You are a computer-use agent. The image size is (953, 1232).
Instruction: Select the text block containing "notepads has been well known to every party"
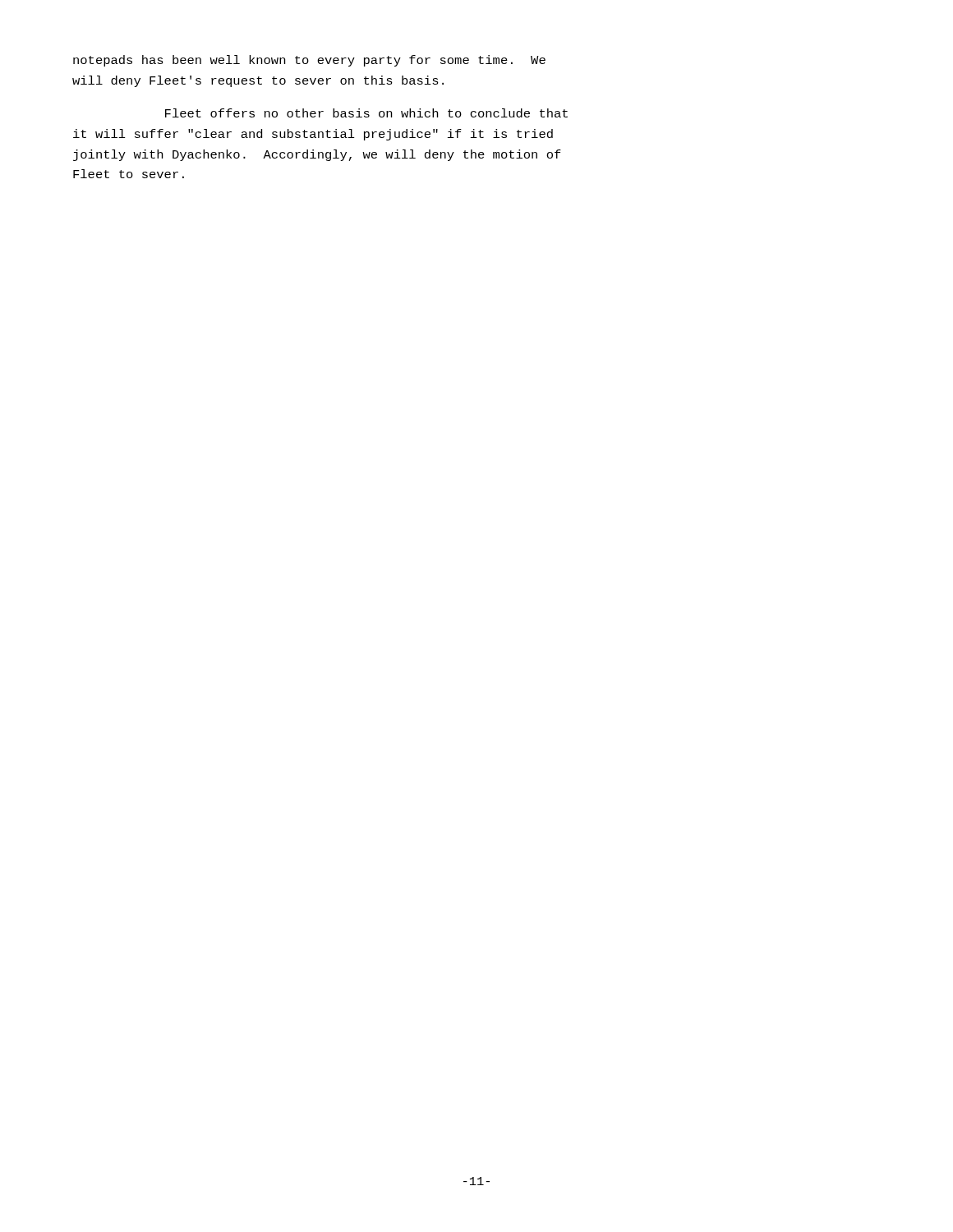[309, 71]
